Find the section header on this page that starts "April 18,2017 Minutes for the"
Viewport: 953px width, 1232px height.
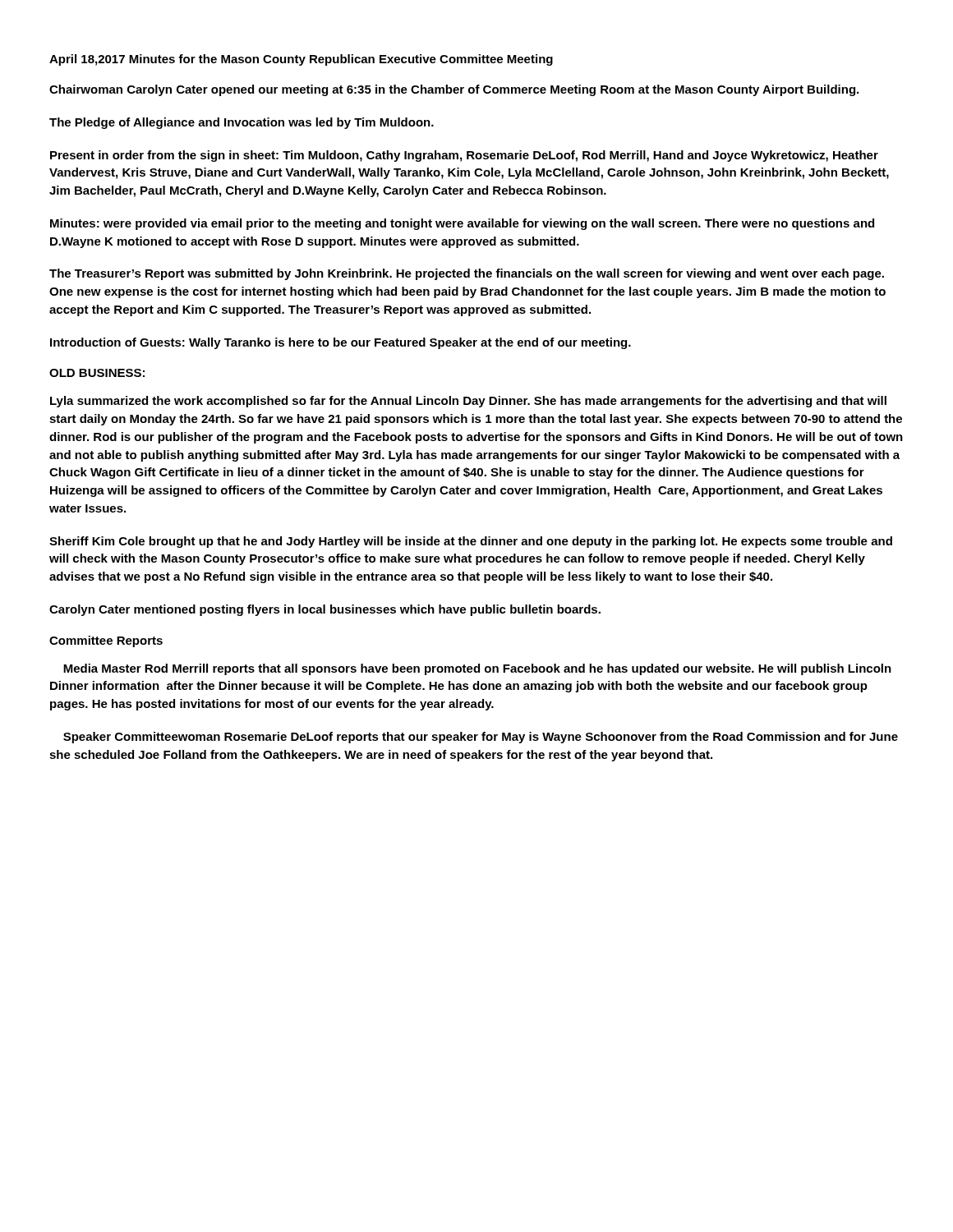coord(476,59)
